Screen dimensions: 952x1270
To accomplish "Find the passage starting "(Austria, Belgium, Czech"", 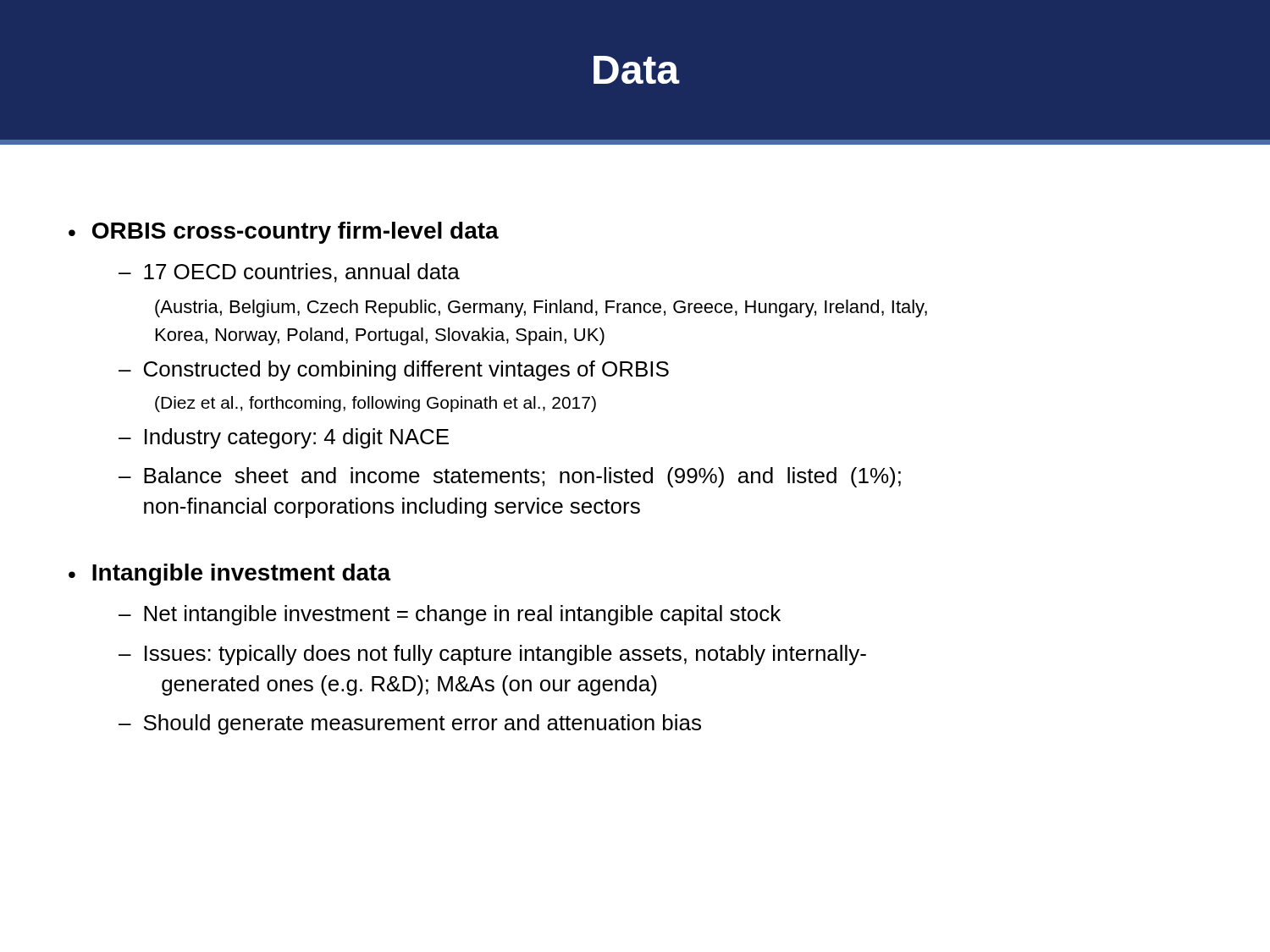I will (x=541, y=321).
